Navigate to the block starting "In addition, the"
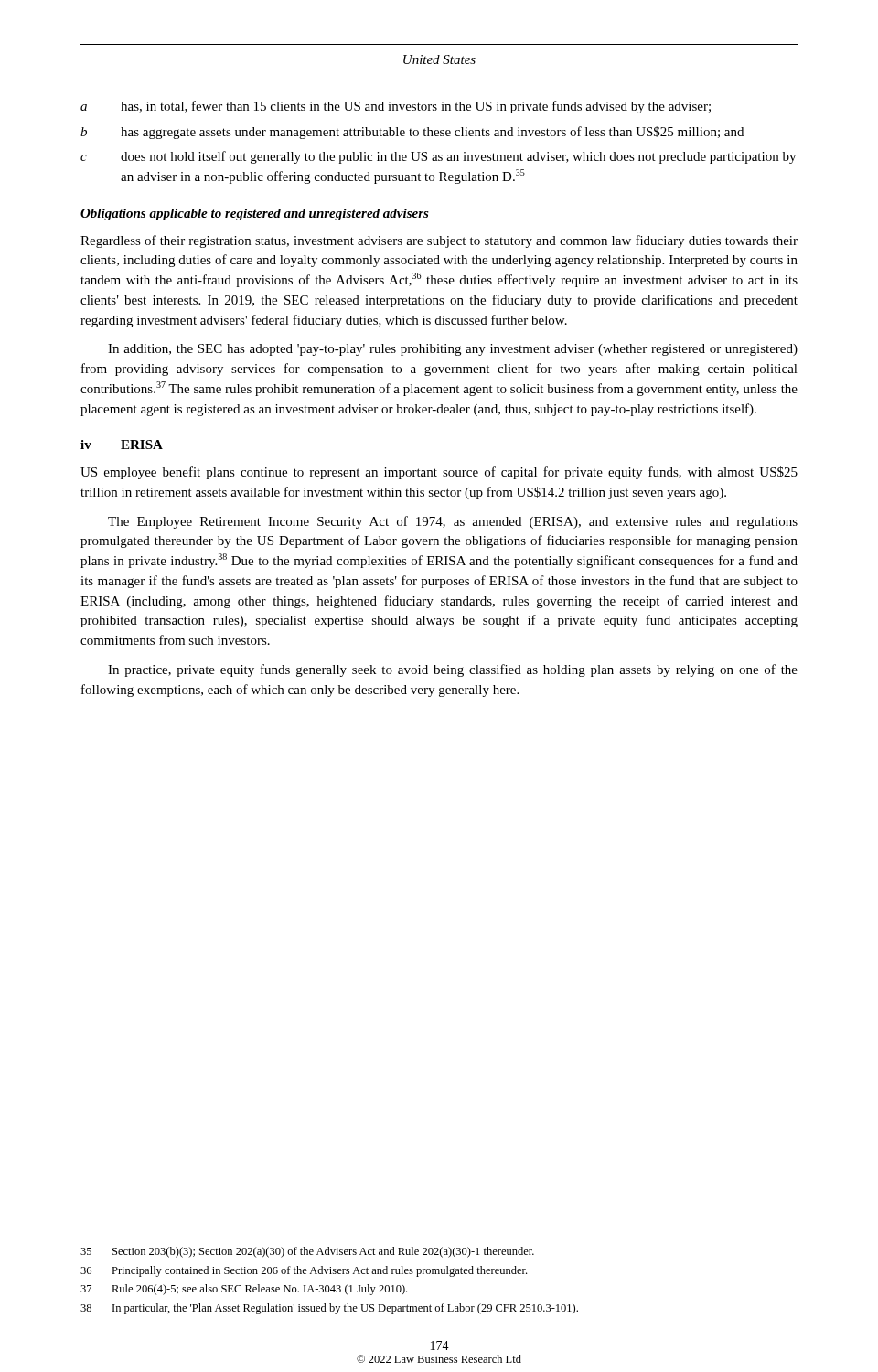Screen dimensions: 1372x878 click(x=439, y=379)
